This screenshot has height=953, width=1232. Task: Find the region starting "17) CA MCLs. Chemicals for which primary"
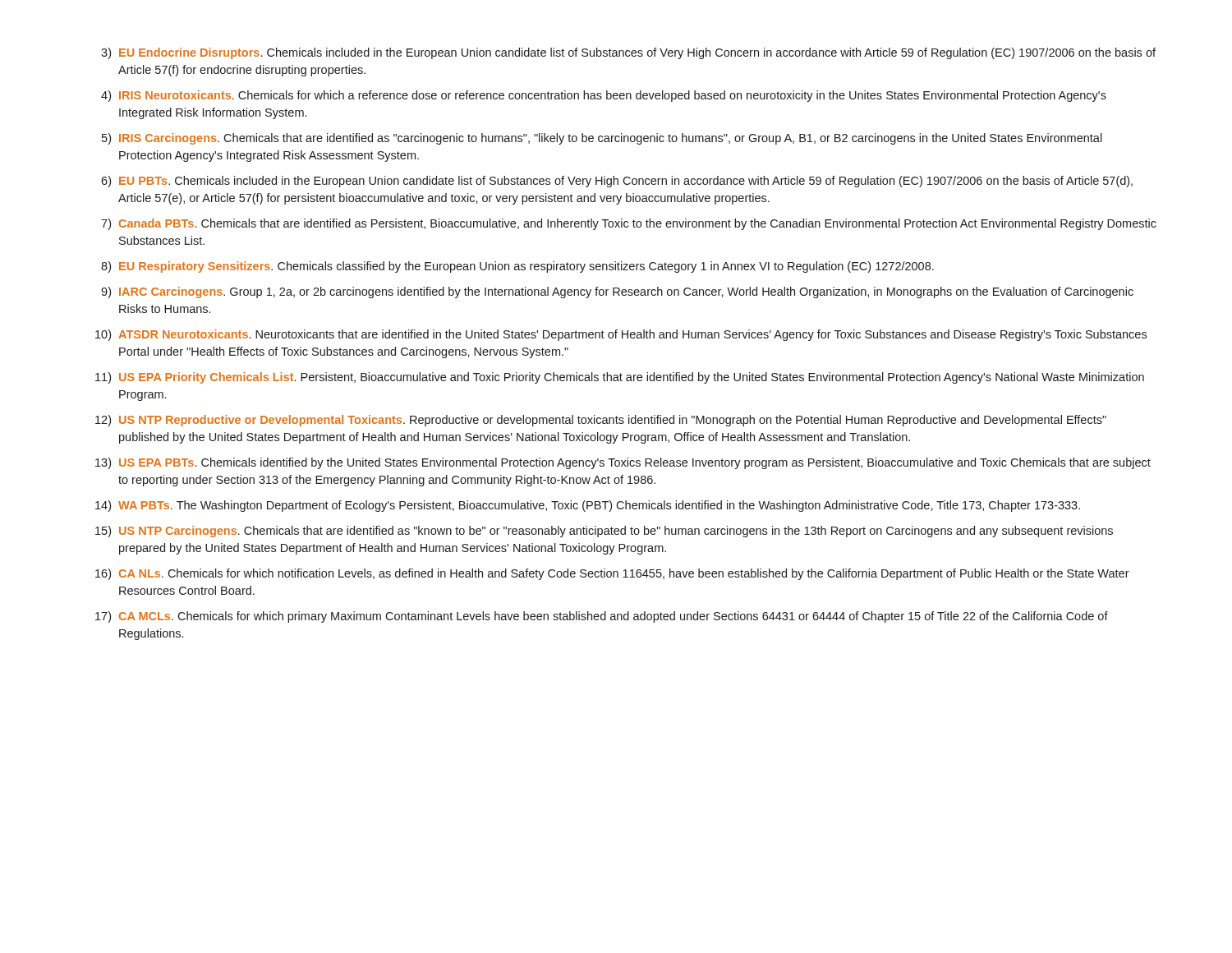(x=616, y=626)
